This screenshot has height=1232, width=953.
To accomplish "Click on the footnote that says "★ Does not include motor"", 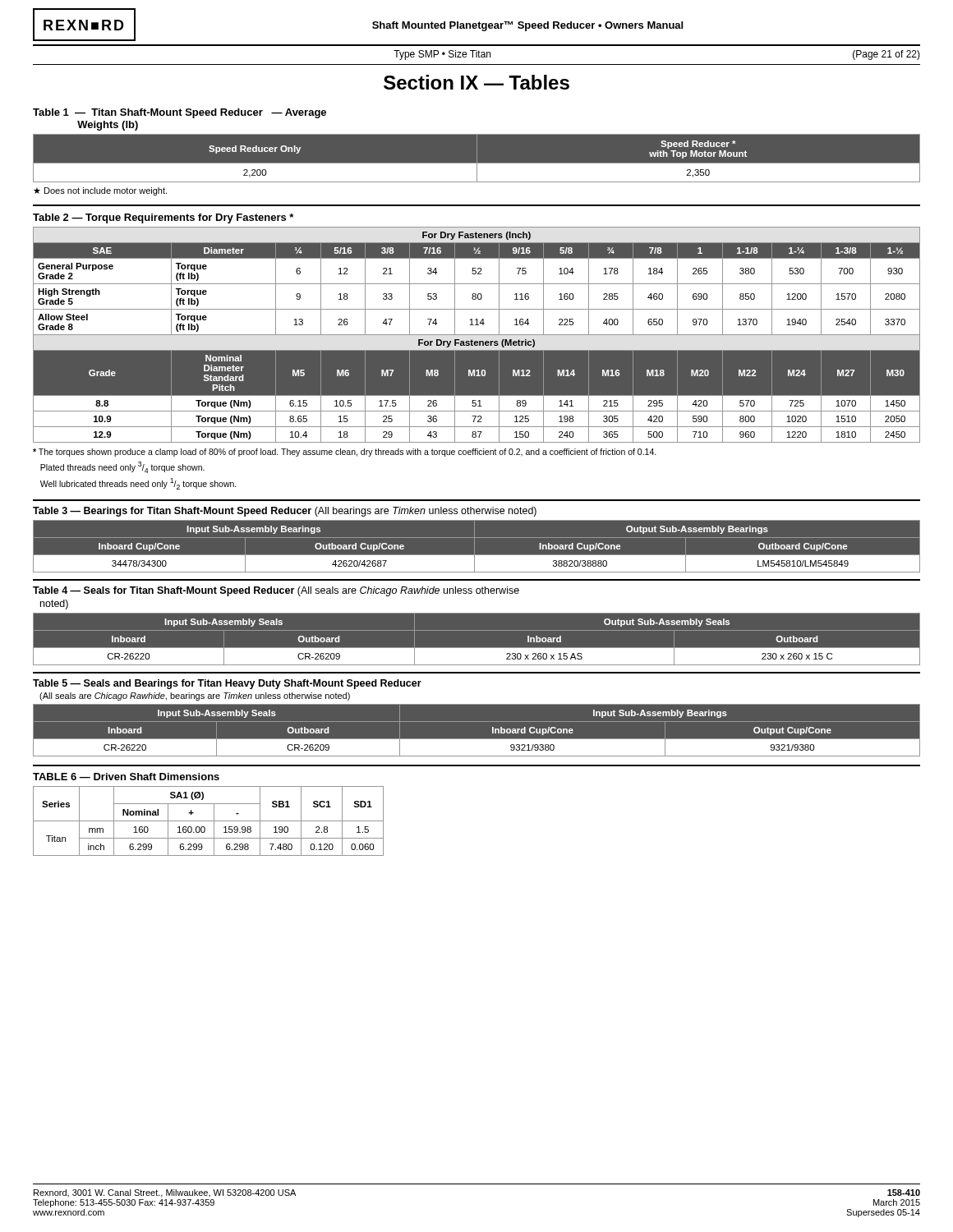I will coord(100,191).
